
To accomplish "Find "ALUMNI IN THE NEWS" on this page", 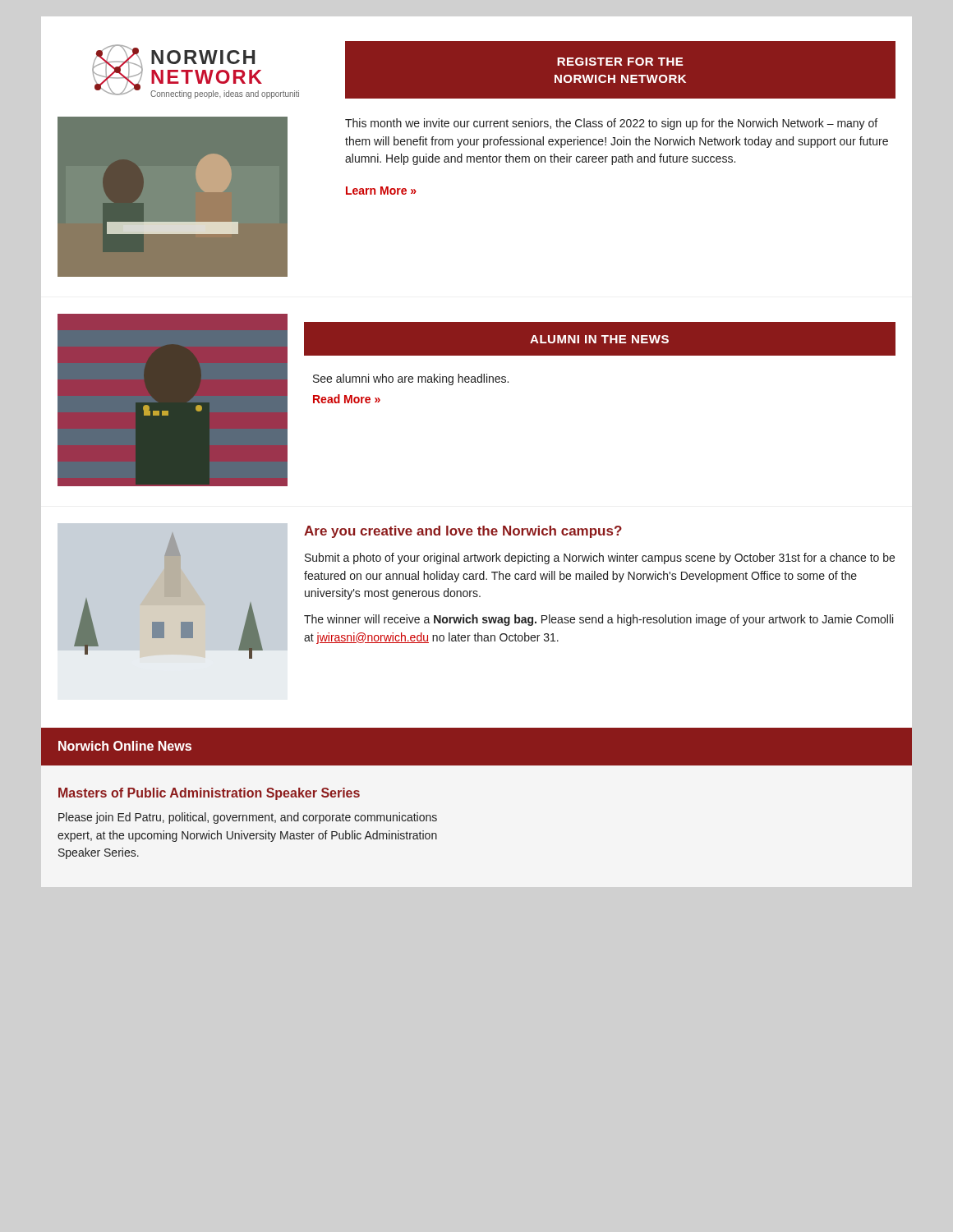I will (600, 339).
